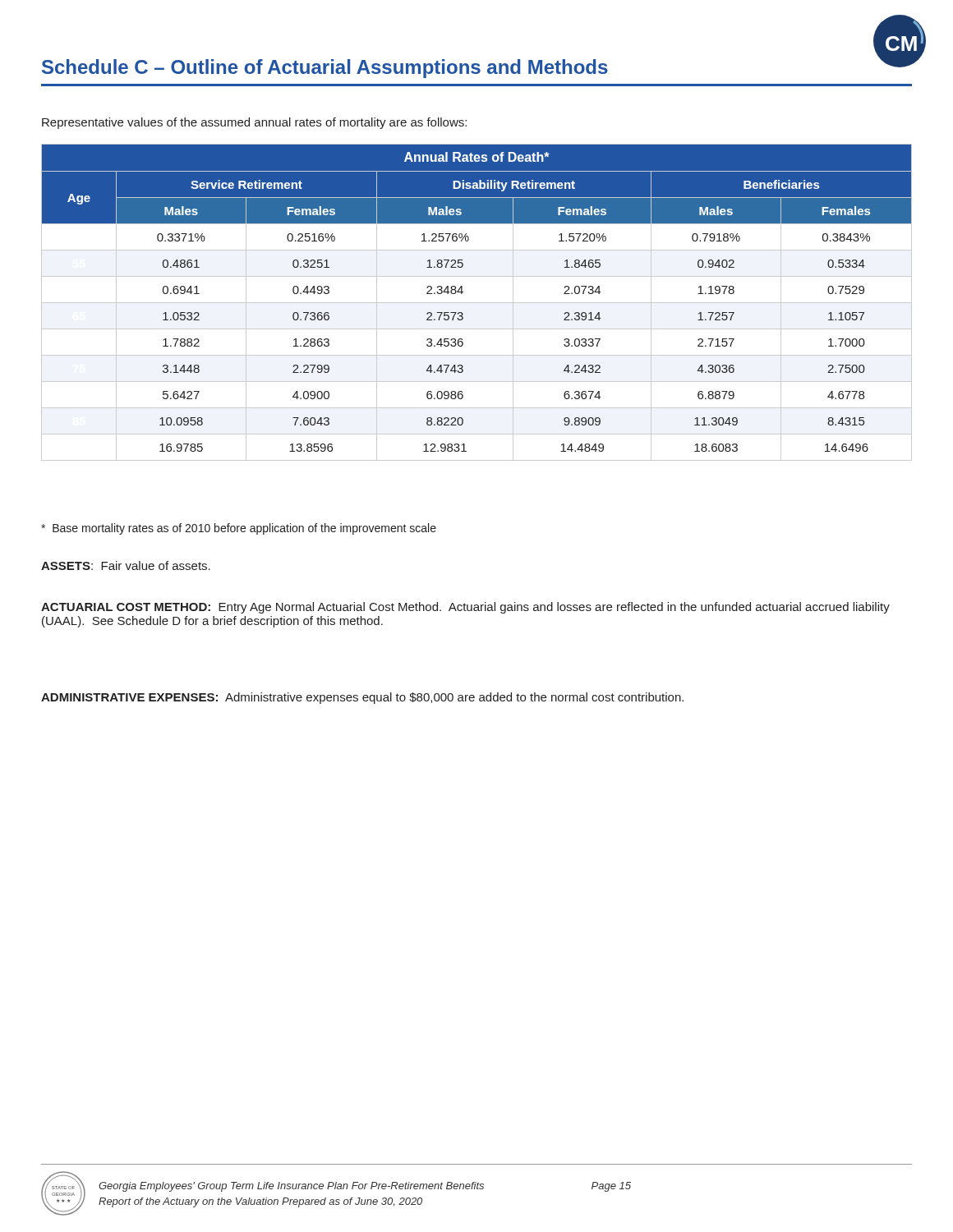Click the passage that begins "ACTUARIAL COST METHOD: Entry Age Normal Actuarial"

point(465,614)
